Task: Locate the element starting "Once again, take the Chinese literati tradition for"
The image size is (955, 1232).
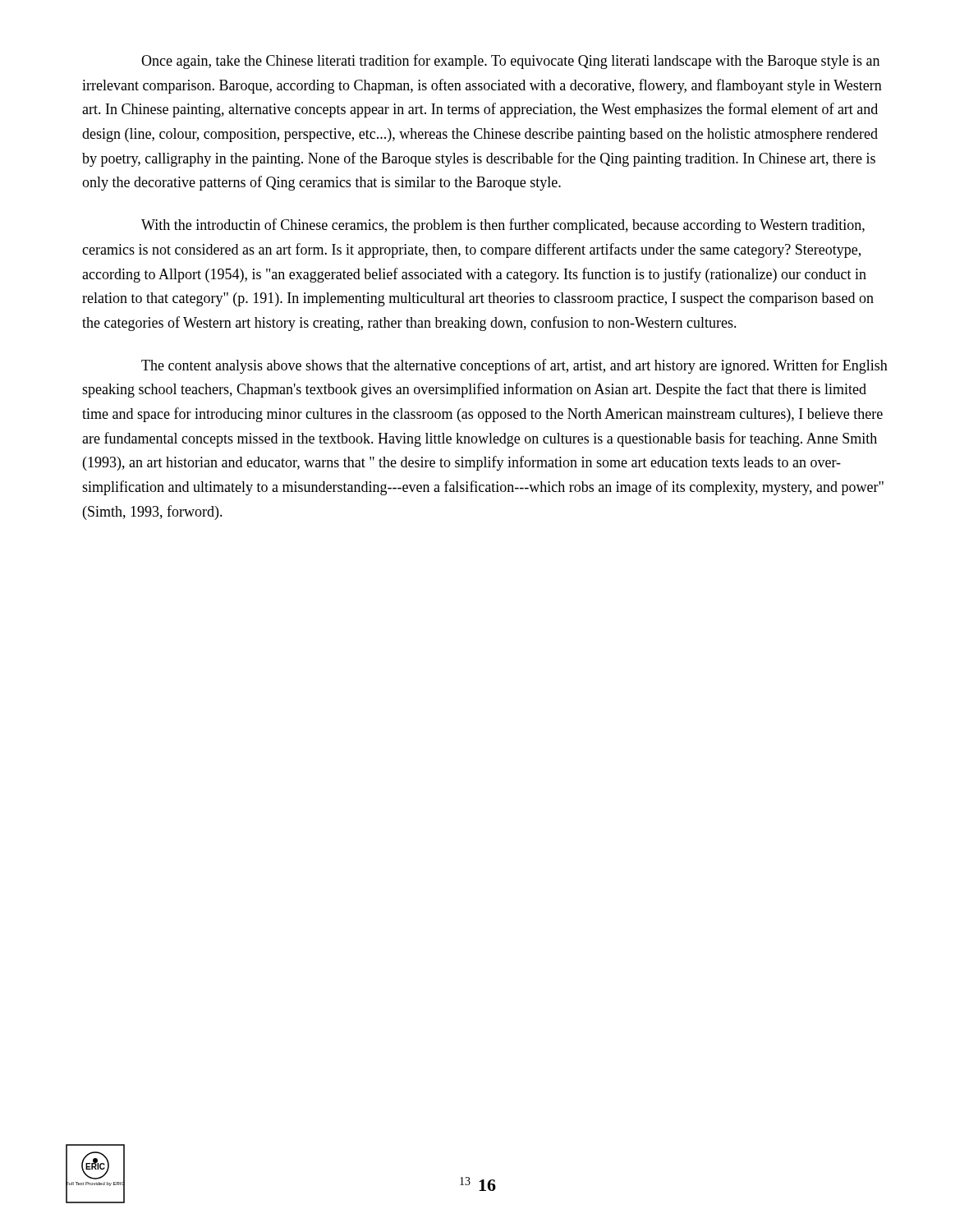Action: tap(482, 122)
